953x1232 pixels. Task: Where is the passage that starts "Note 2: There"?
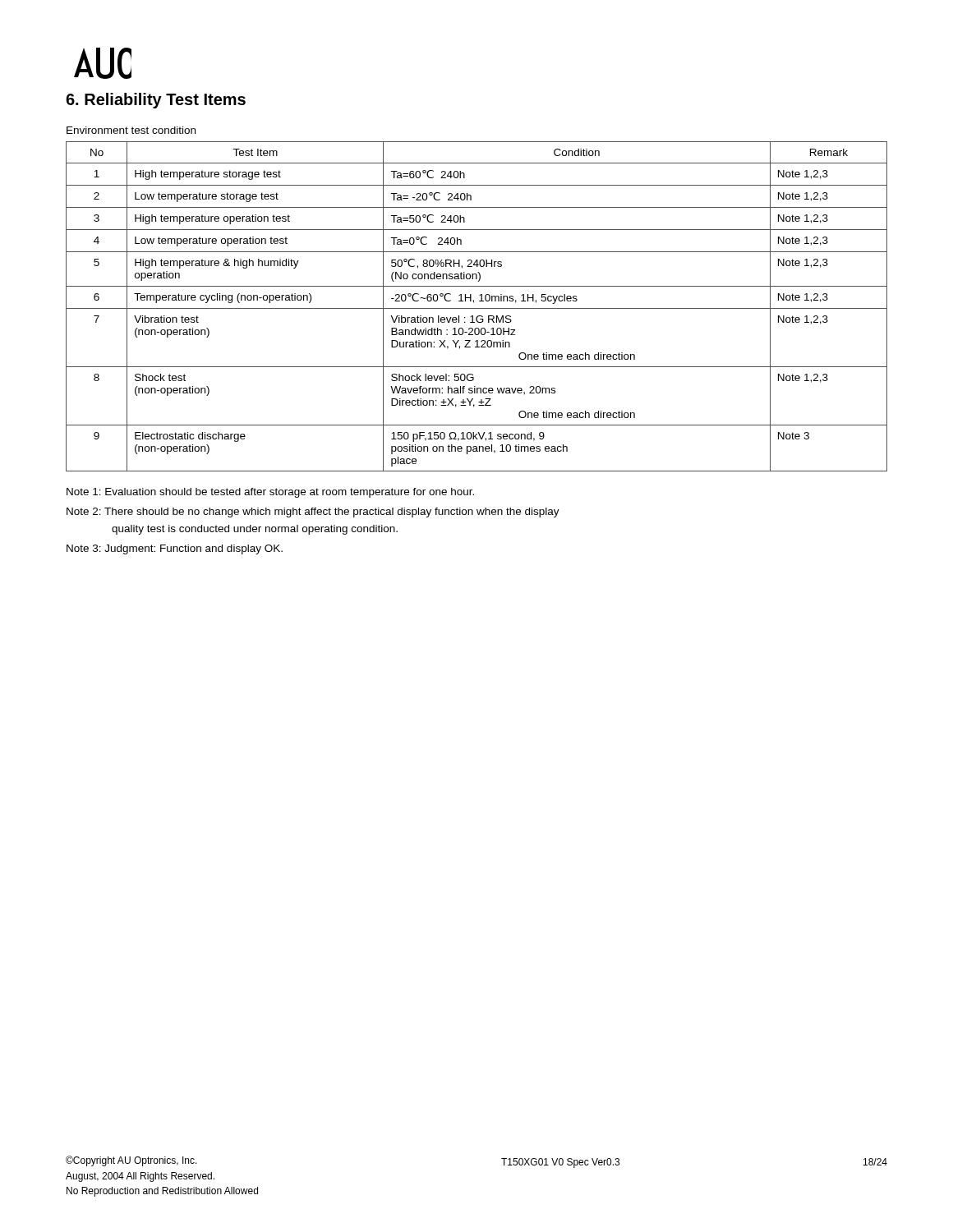(312, 520)
